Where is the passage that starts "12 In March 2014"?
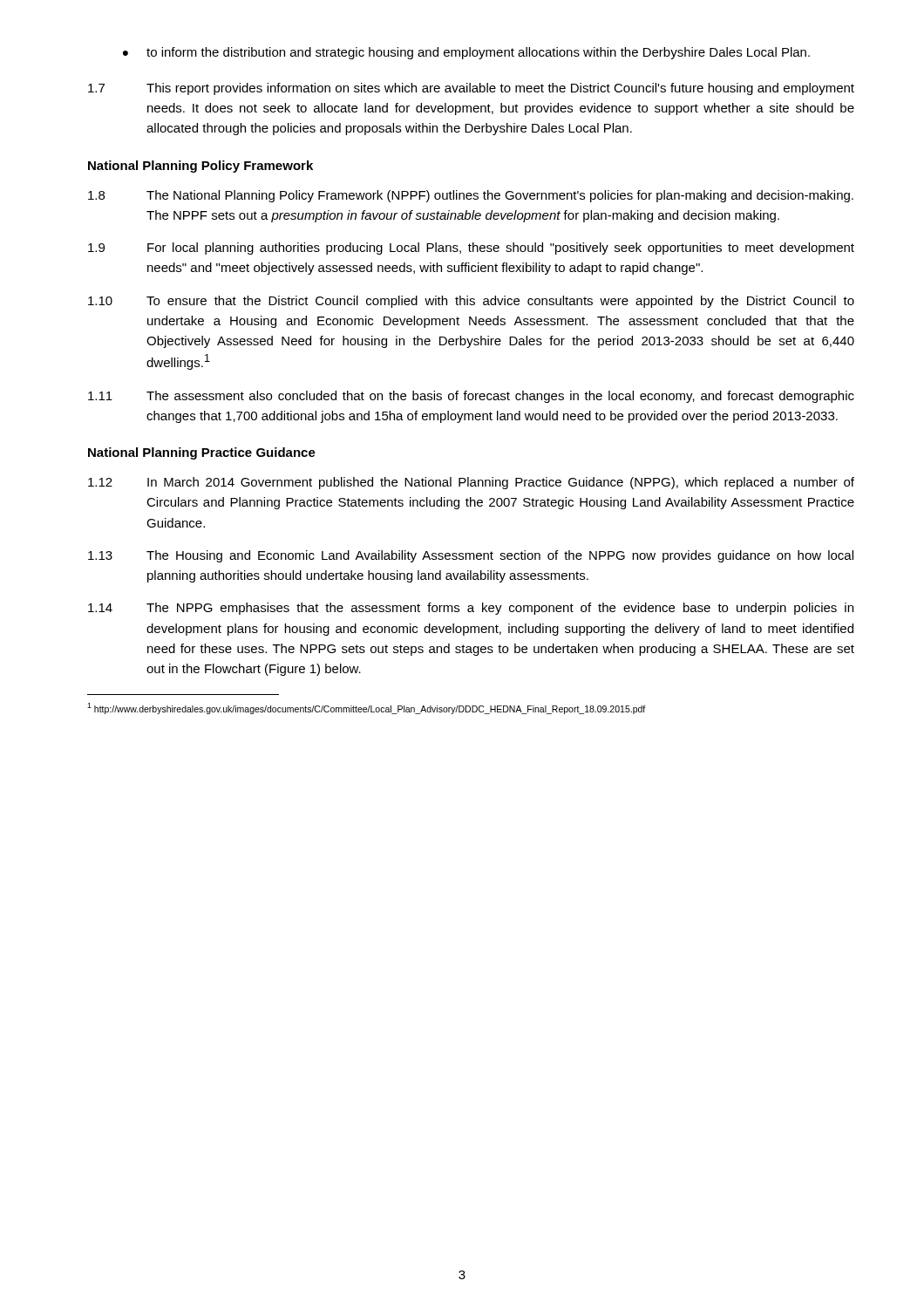Screen dimensions: 1308x924 point(471,502)
